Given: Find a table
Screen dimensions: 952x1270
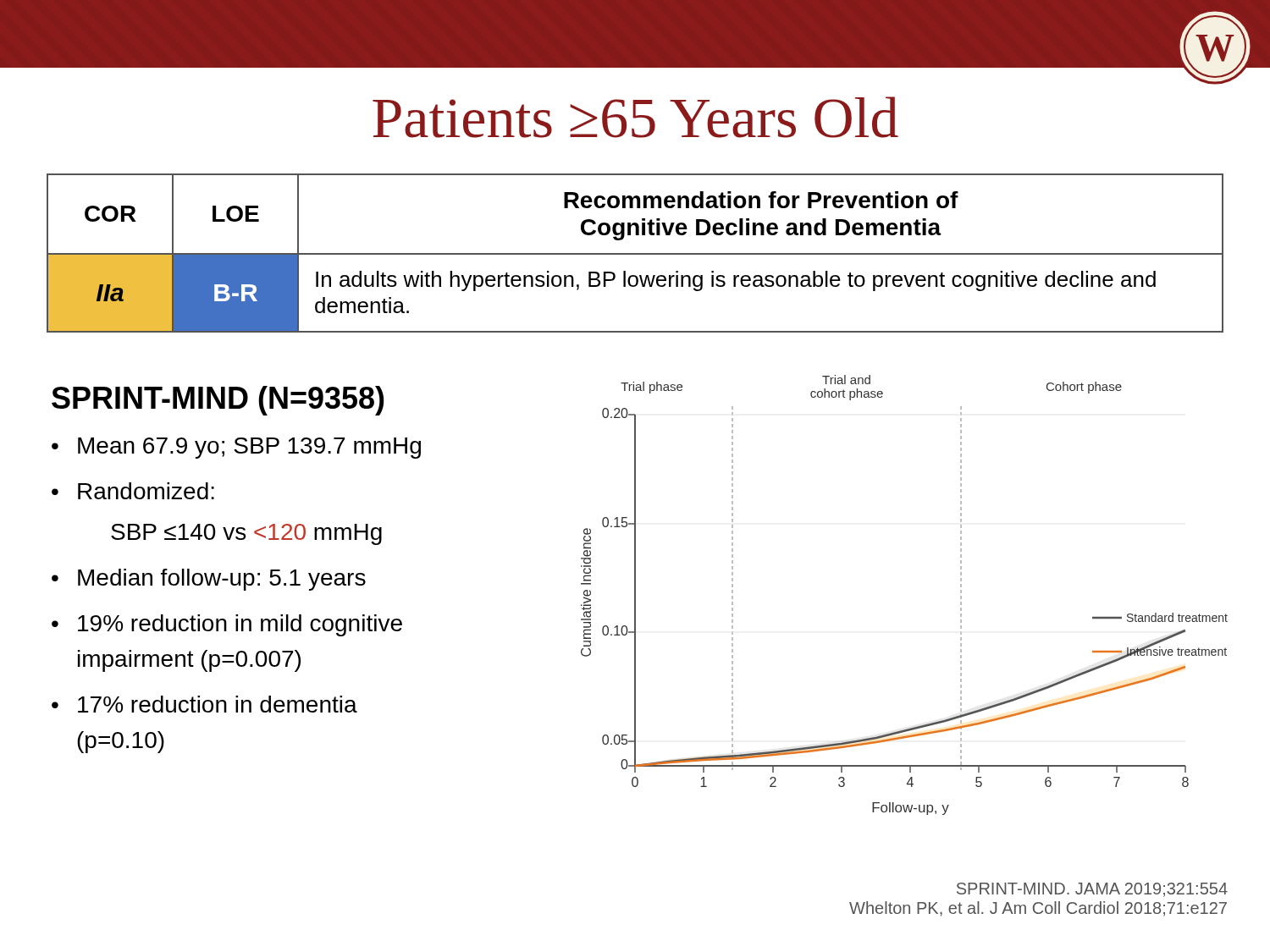Looking at the screenshot, I should (635, 253).
